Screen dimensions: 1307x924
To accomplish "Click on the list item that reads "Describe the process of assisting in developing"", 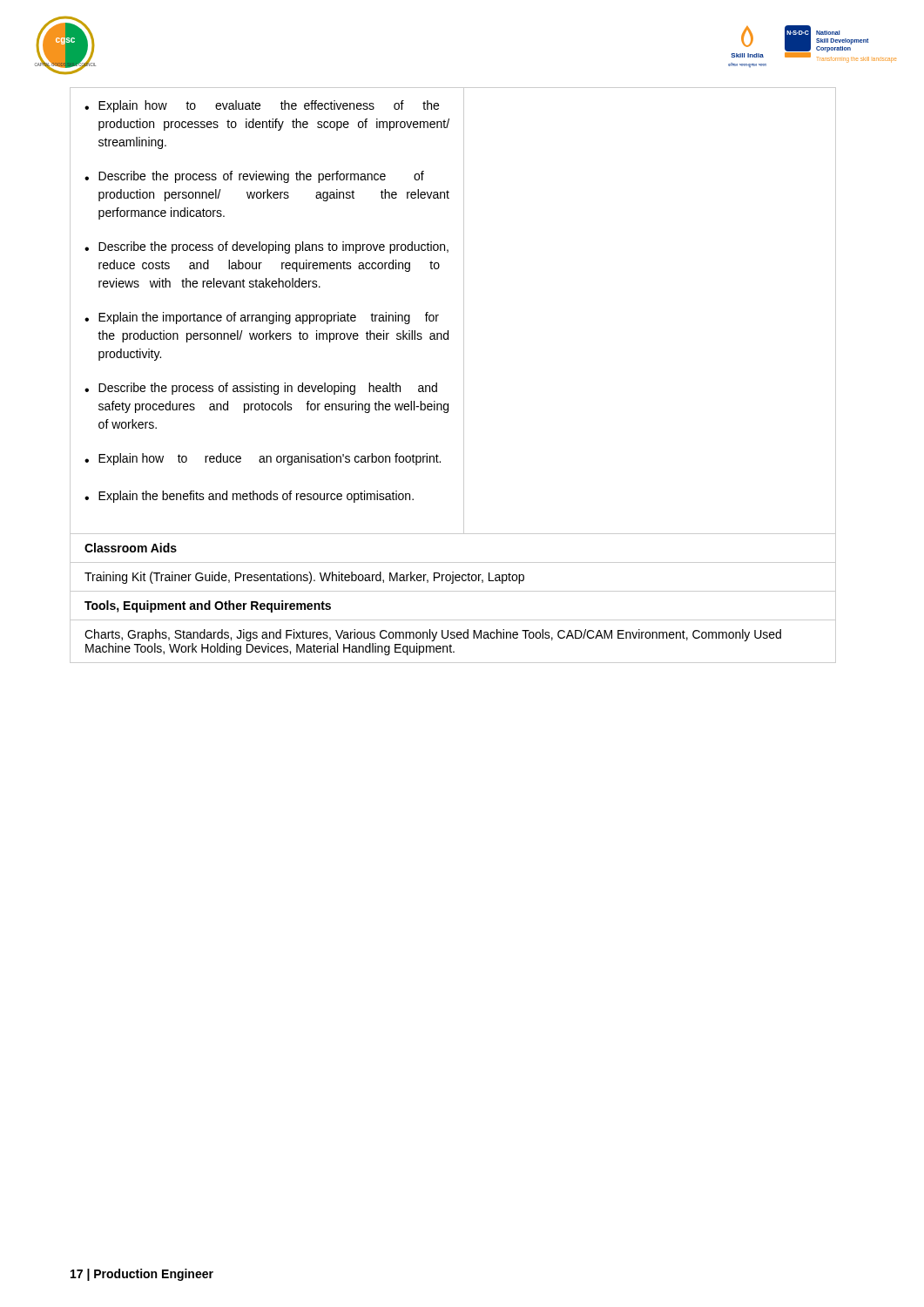I will (x=274, y=406).
